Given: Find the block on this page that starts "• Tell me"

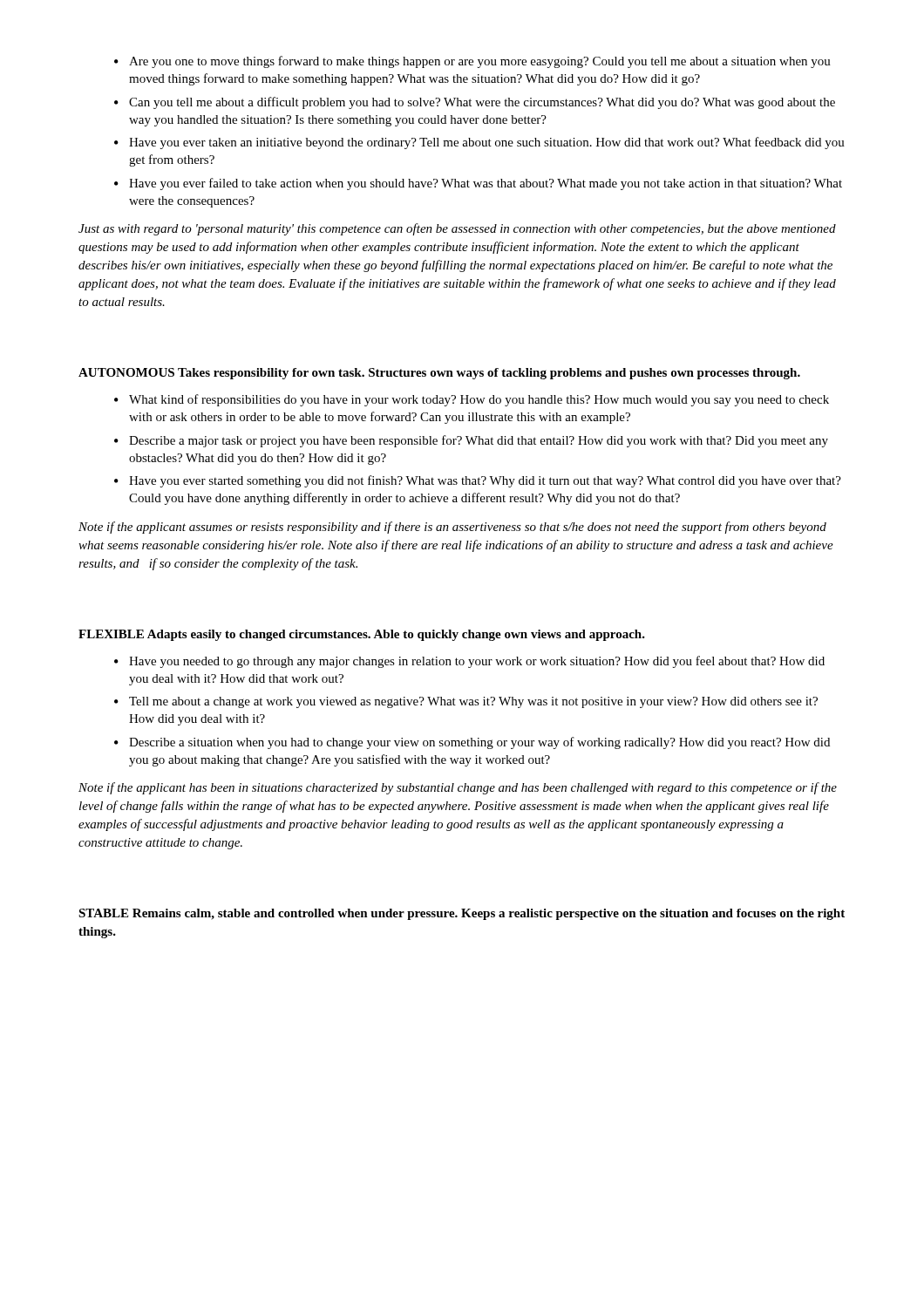Looking at the screenshot, I should [x=479, y=710].
